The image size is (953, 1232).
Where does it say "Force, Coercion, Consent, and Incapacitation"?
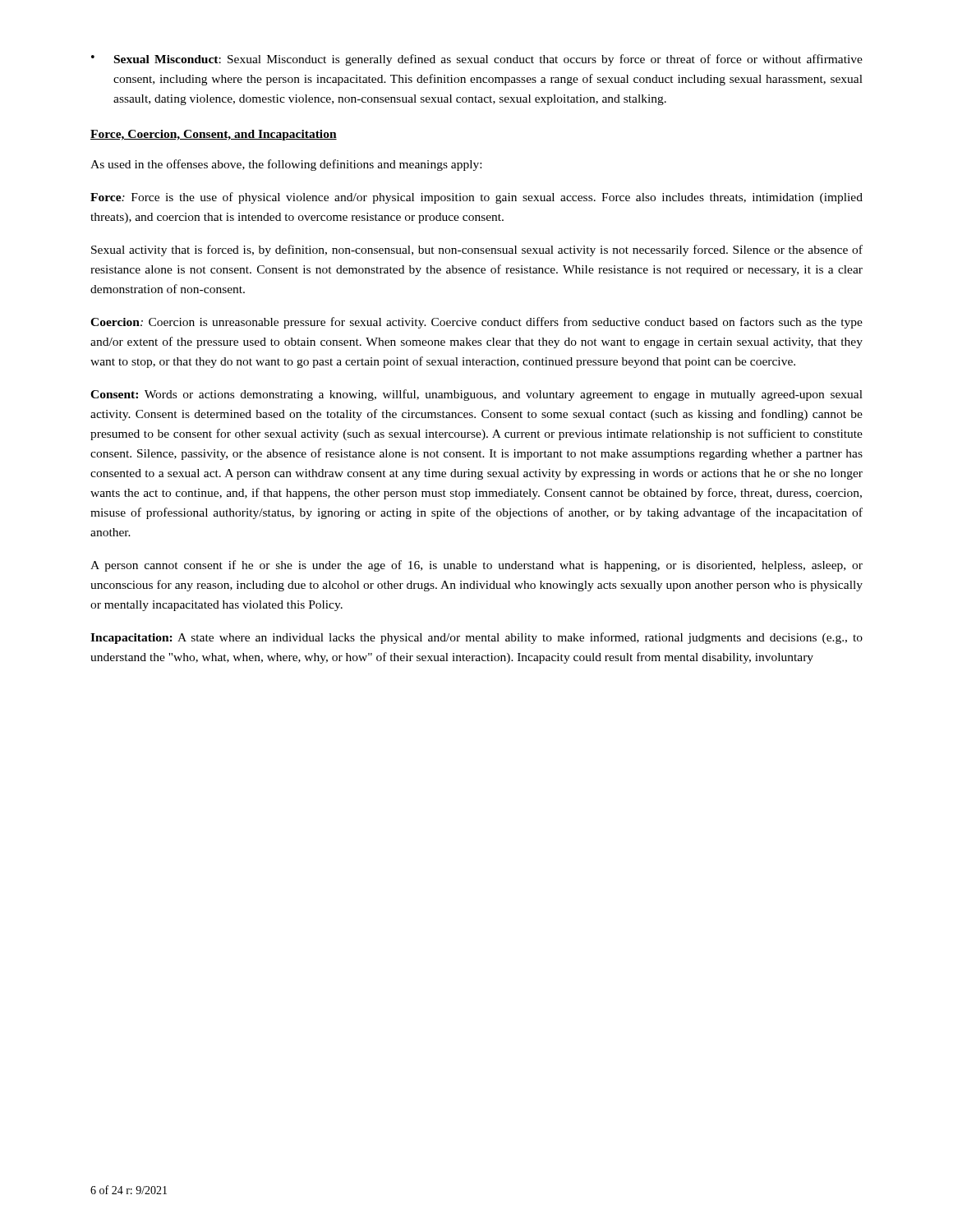(213, 133)
